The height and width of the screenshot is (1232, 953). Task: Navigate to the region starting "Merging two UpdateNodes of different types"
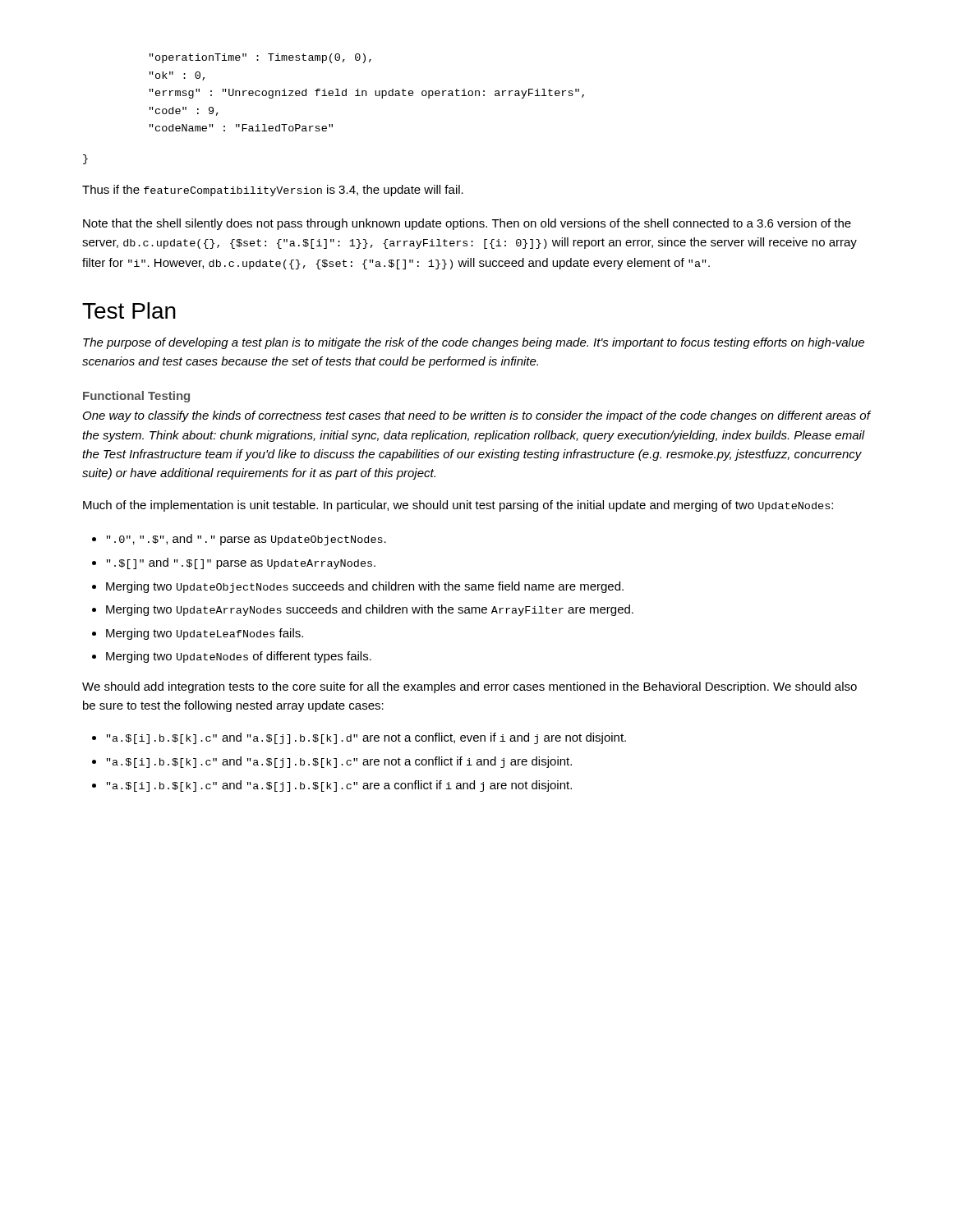click(239, 657)
